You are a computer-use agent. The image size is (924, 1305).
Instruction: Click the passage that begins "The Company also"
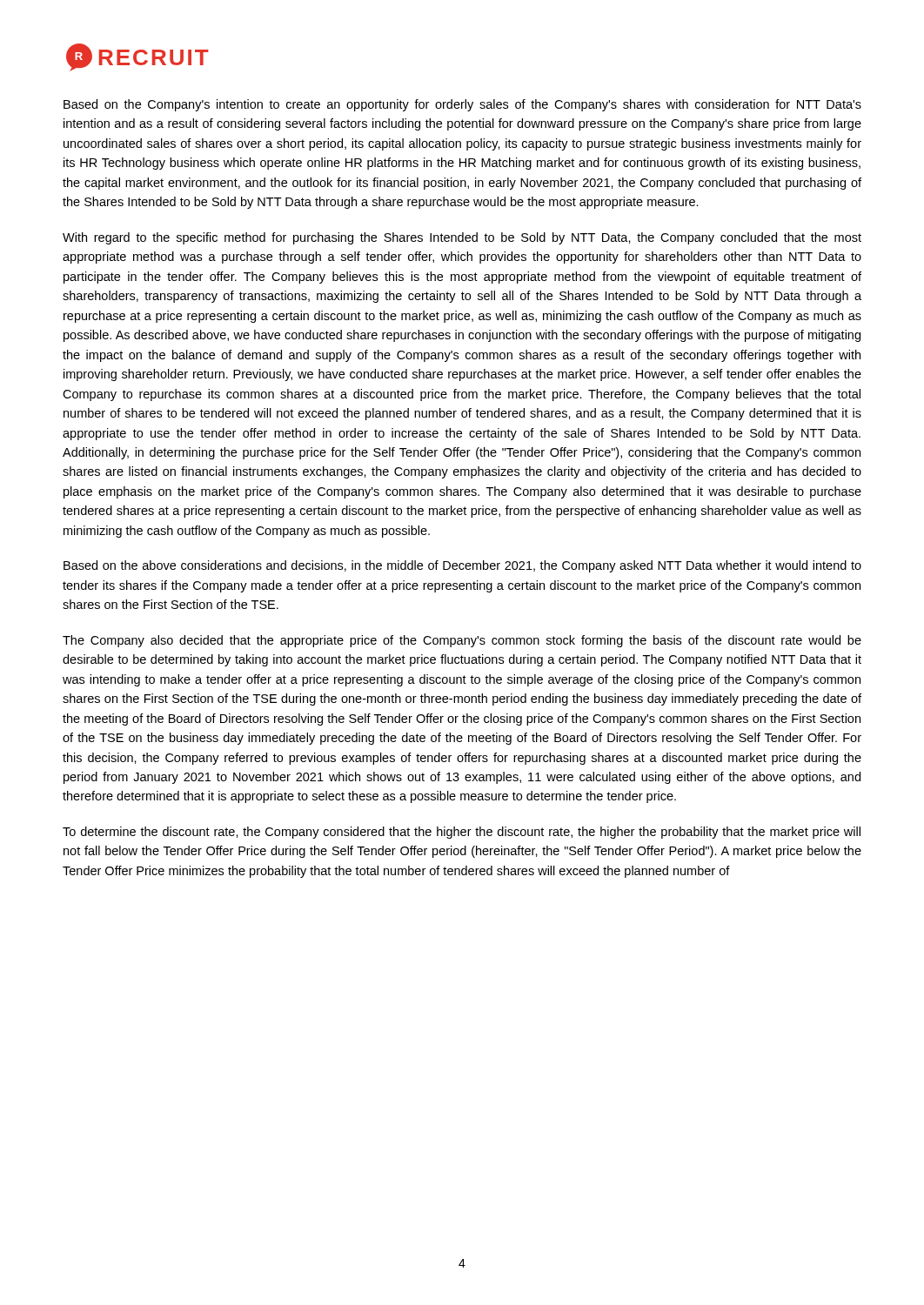pos(462,718)
